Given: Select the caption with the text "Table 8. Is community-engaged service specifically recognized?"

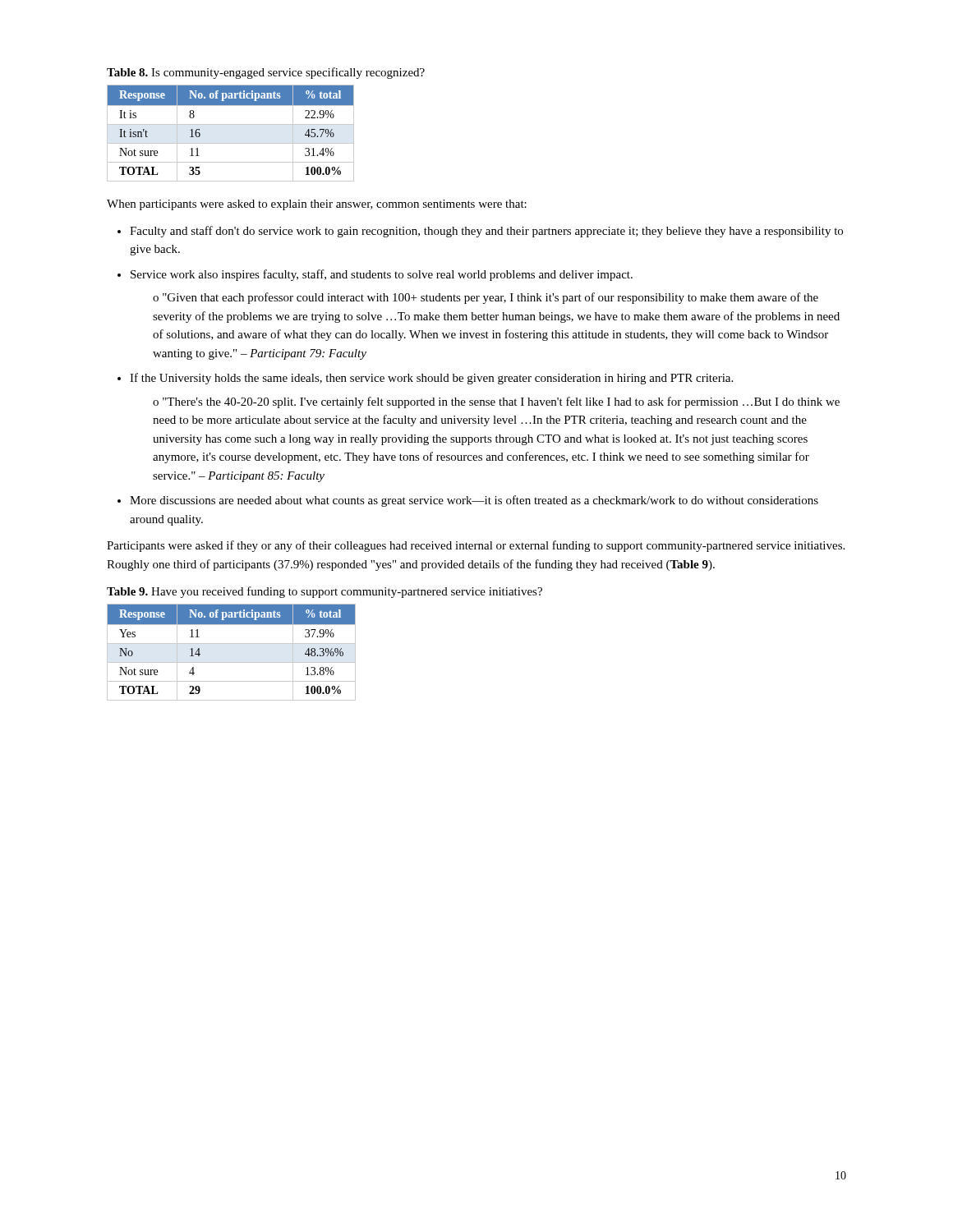Looking at the screenshot, I should tap(266, 72).
